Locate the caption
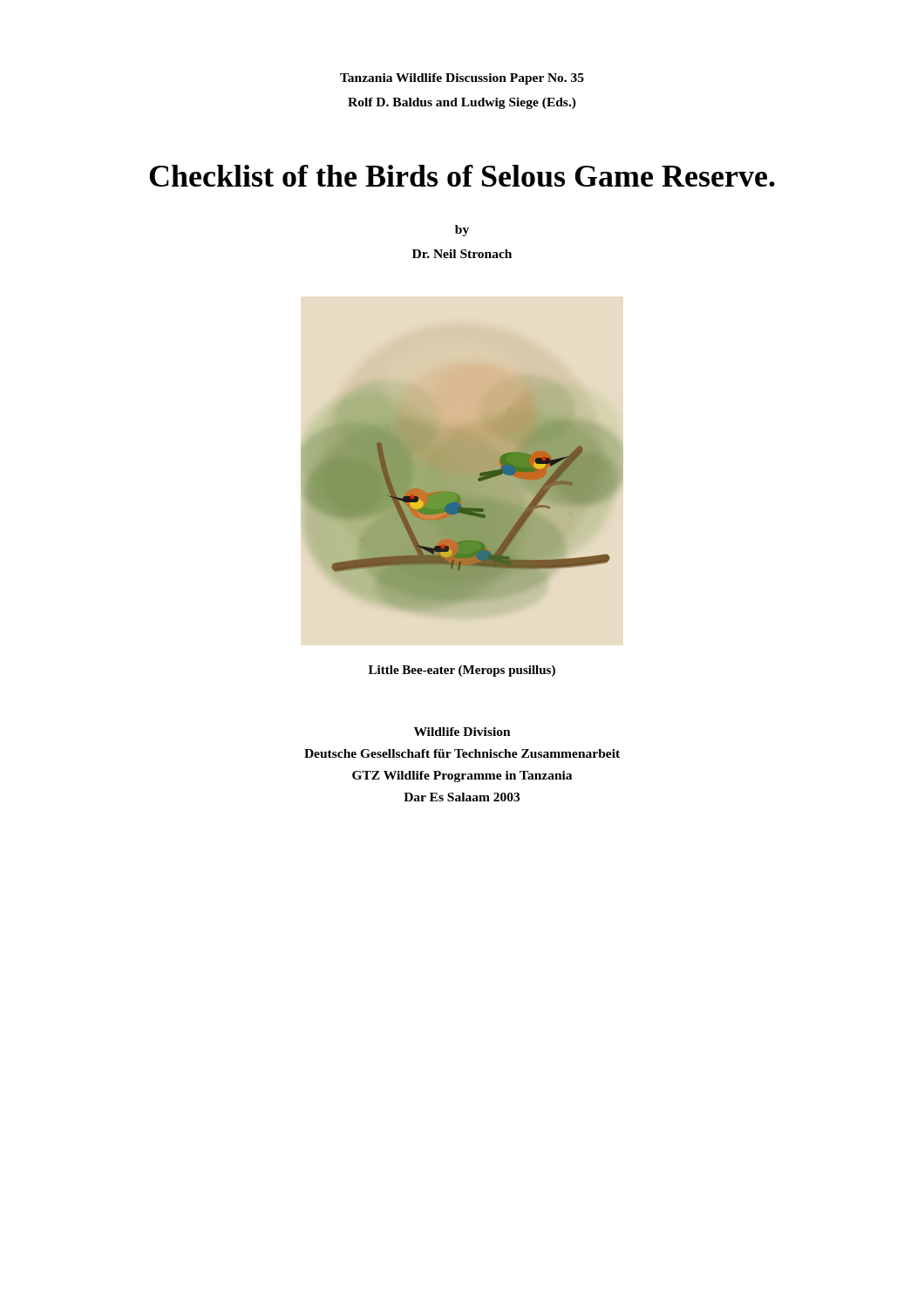The image size is (924, 1308). tap(462, 670)
